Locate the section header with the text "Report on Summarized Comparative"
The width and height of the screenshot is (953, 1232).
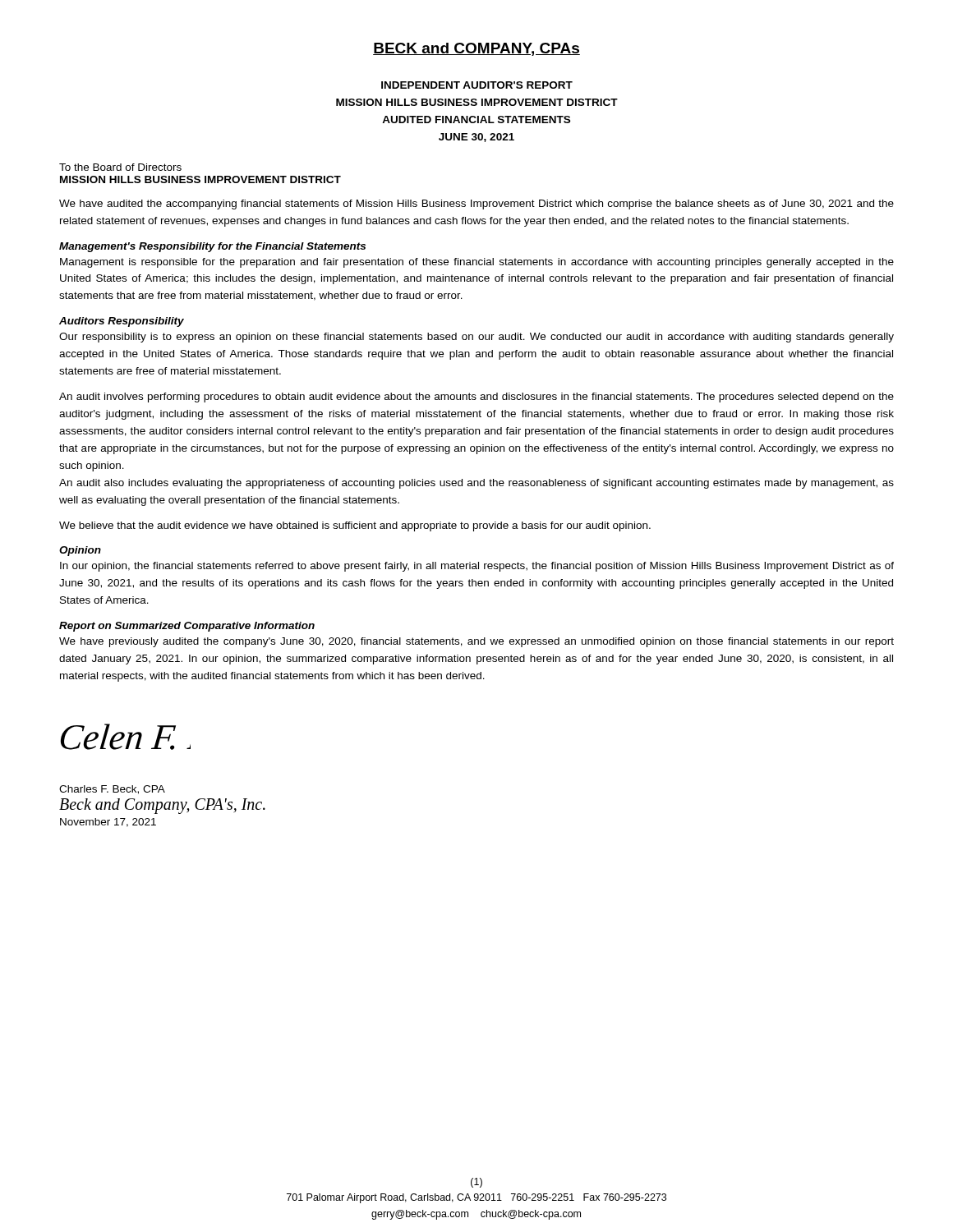point(187,626)
